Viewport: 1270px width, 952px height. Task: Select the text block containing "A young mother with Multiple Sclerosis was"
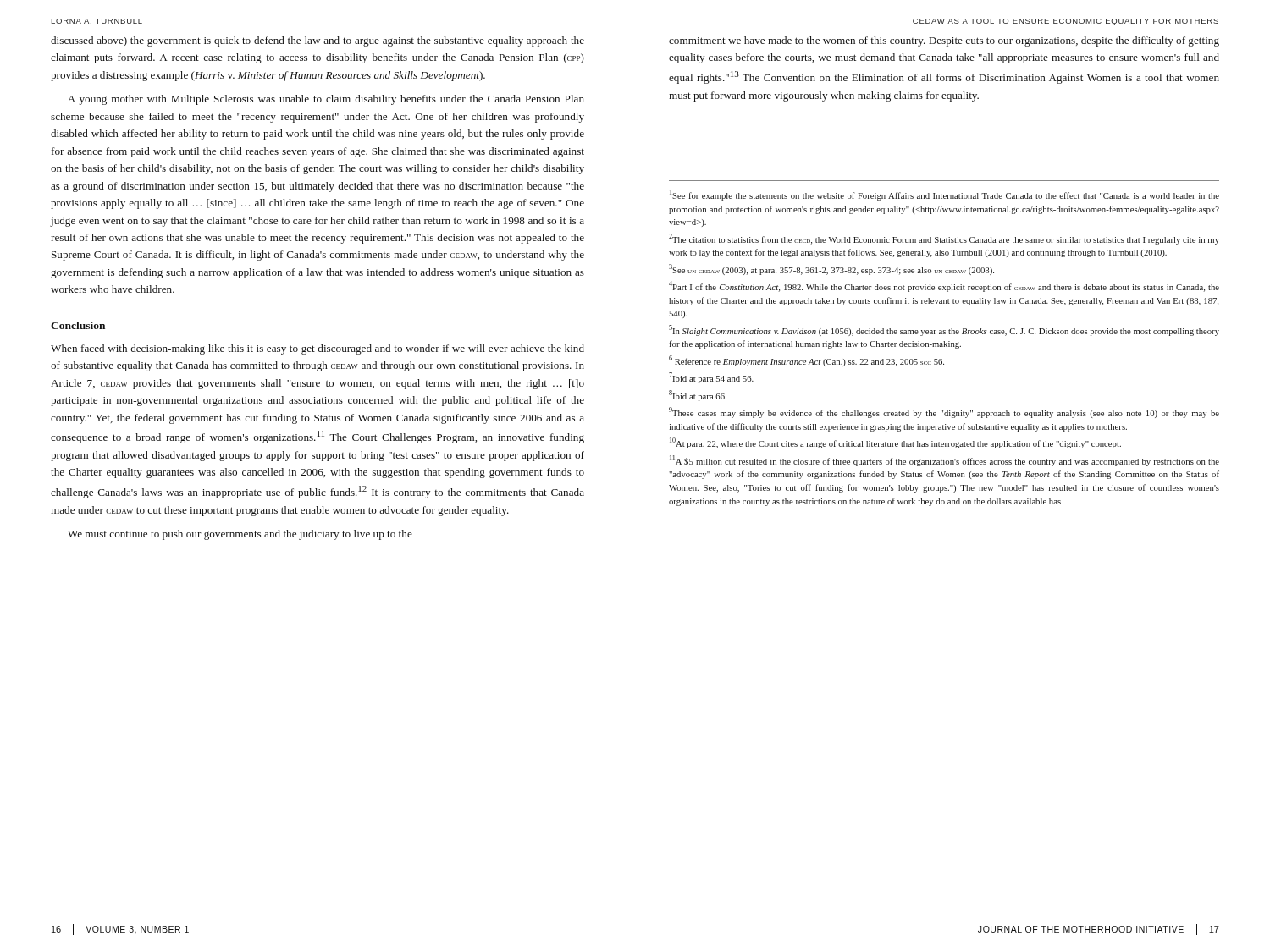point(318,194)
